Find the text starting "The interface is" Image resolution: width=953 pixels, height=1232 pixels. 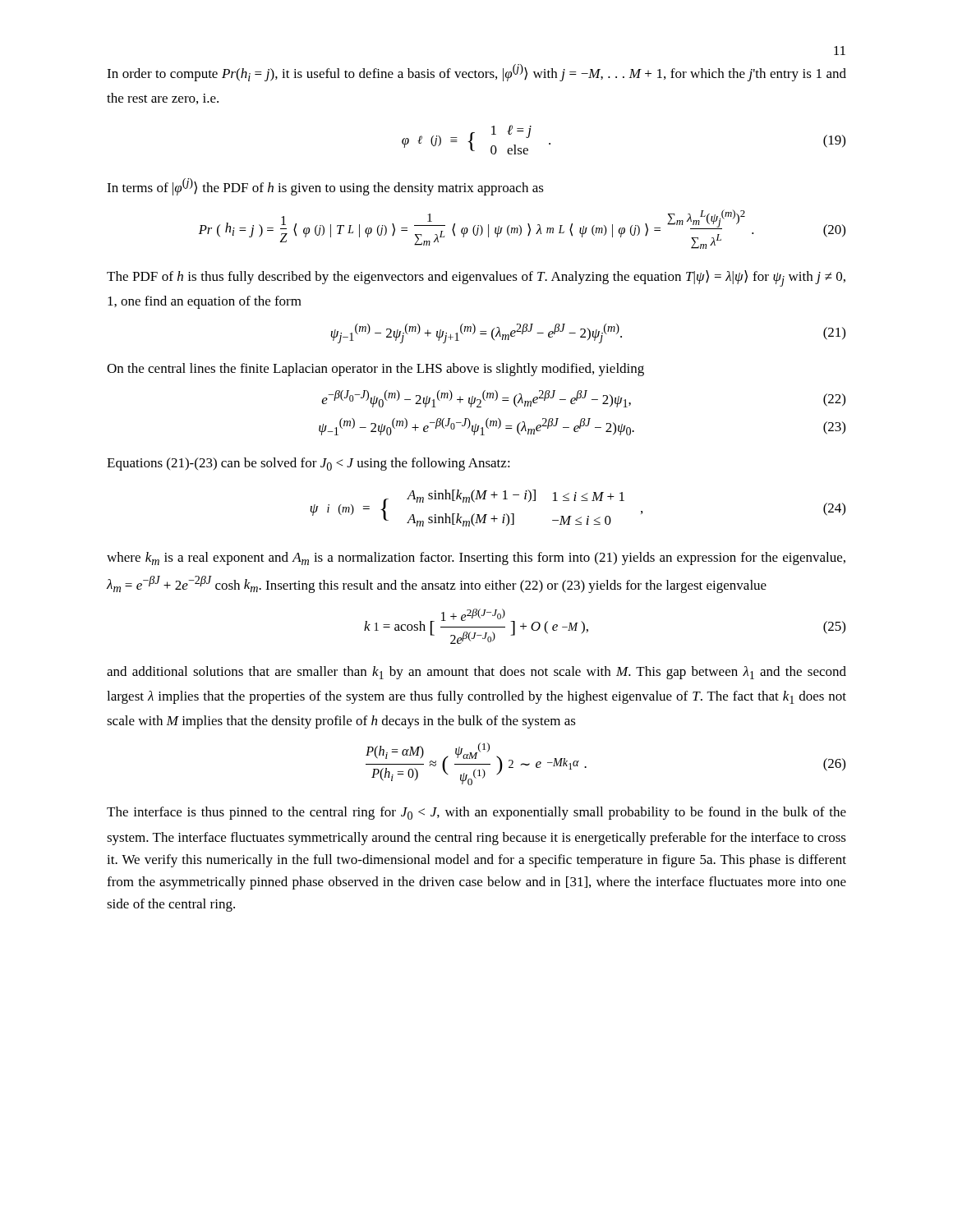tap(476, 858)
